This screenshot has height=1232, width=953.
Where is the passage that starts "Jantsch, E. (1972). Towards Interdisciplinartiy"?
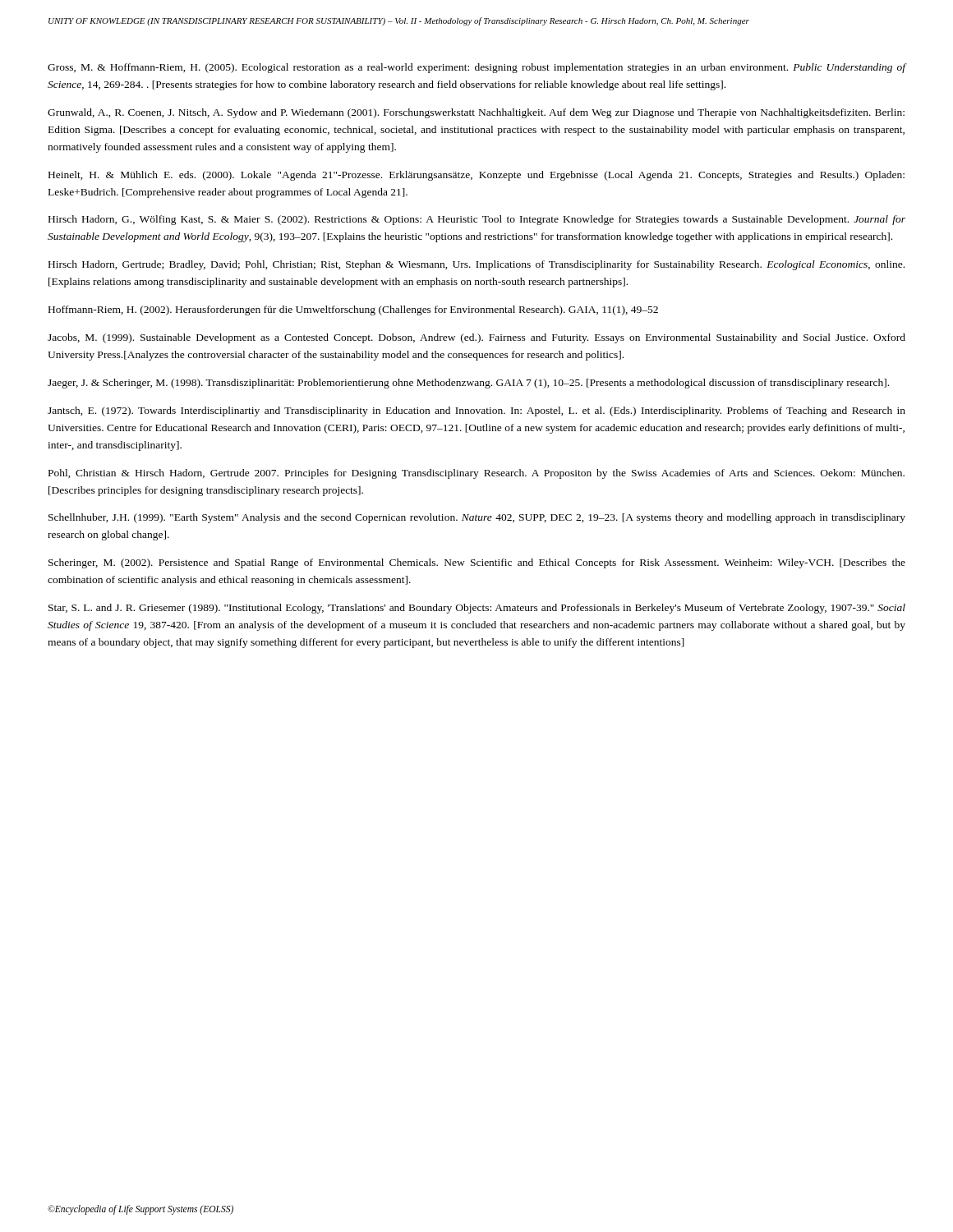click(x=476, y=427)
